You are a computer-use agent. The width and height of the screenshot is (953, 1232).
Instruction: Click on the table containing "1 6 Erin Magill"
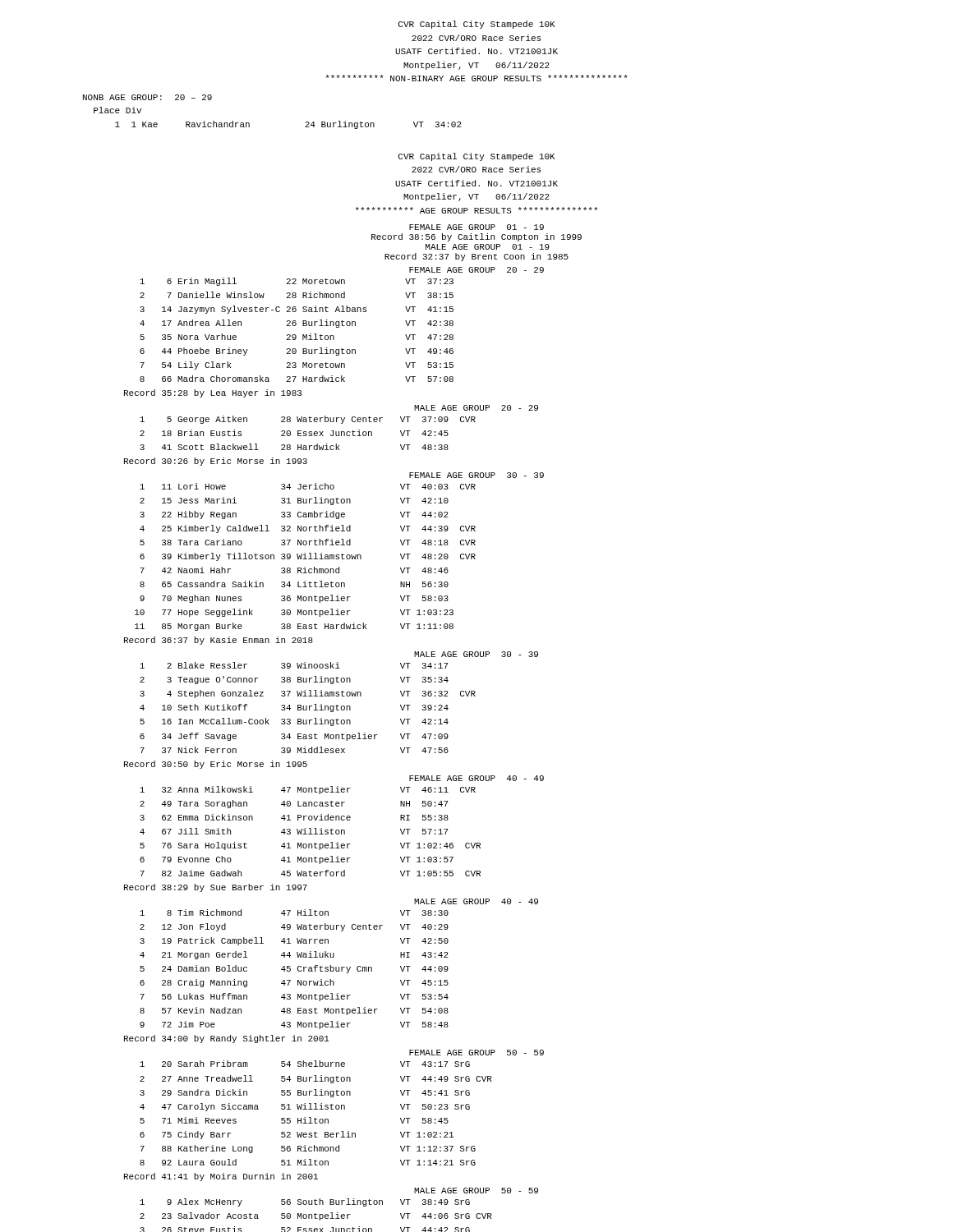(476, 331)
